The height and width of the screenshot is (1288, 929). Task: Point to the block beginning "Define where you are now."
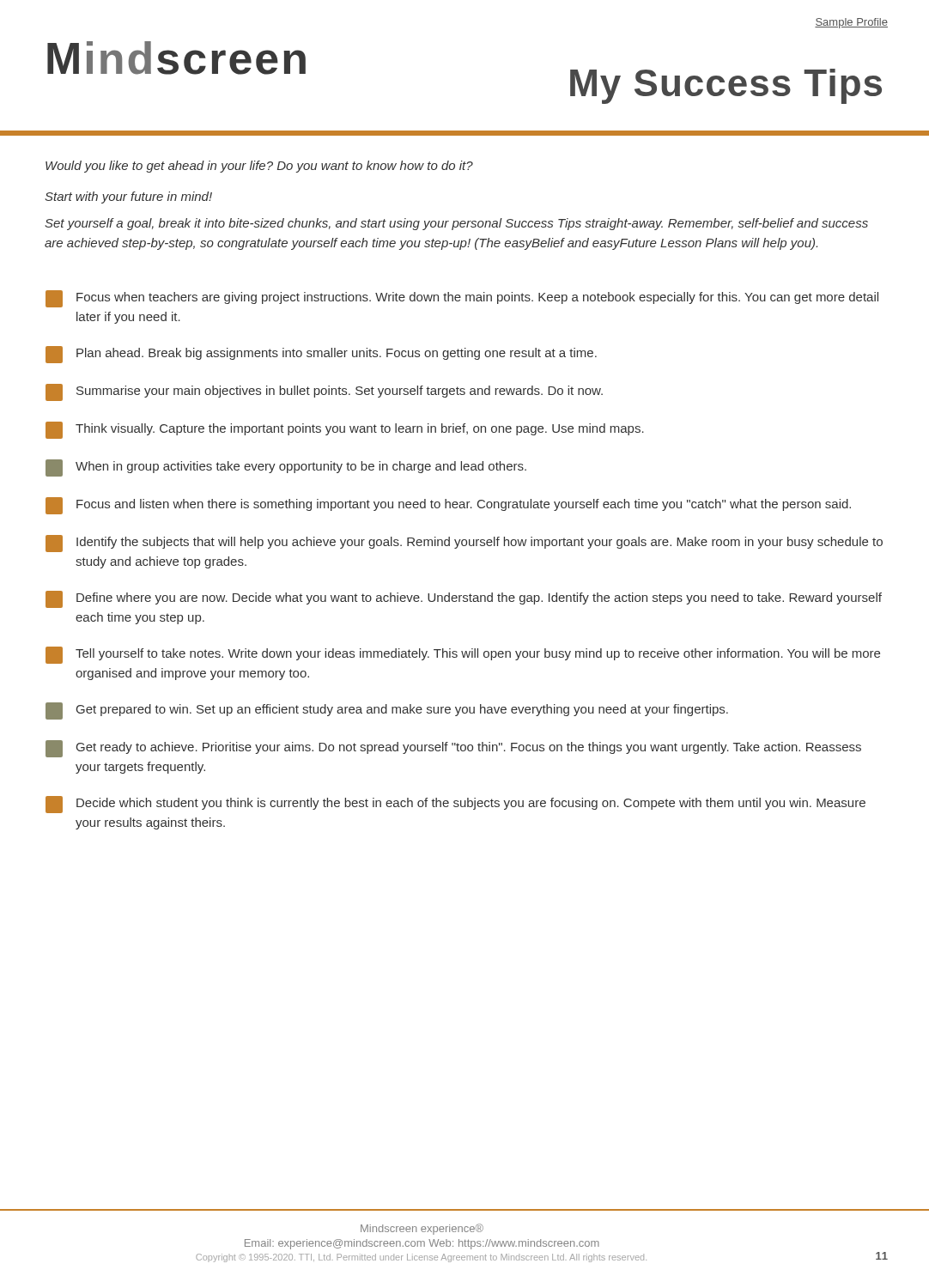click(464, 608)
